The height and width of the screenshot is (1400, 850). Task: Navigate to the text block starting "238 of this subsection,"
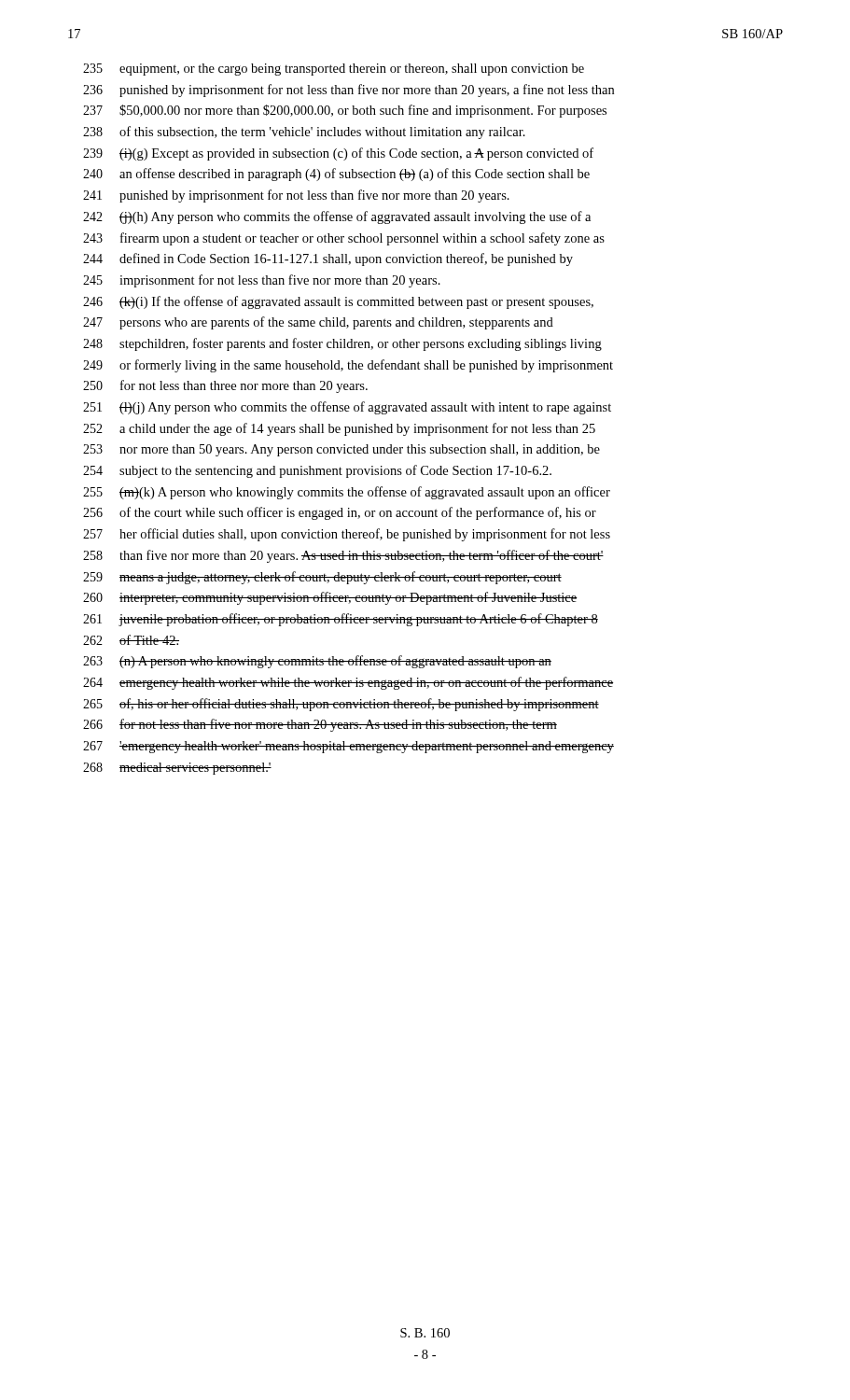(x=425, y=132)
